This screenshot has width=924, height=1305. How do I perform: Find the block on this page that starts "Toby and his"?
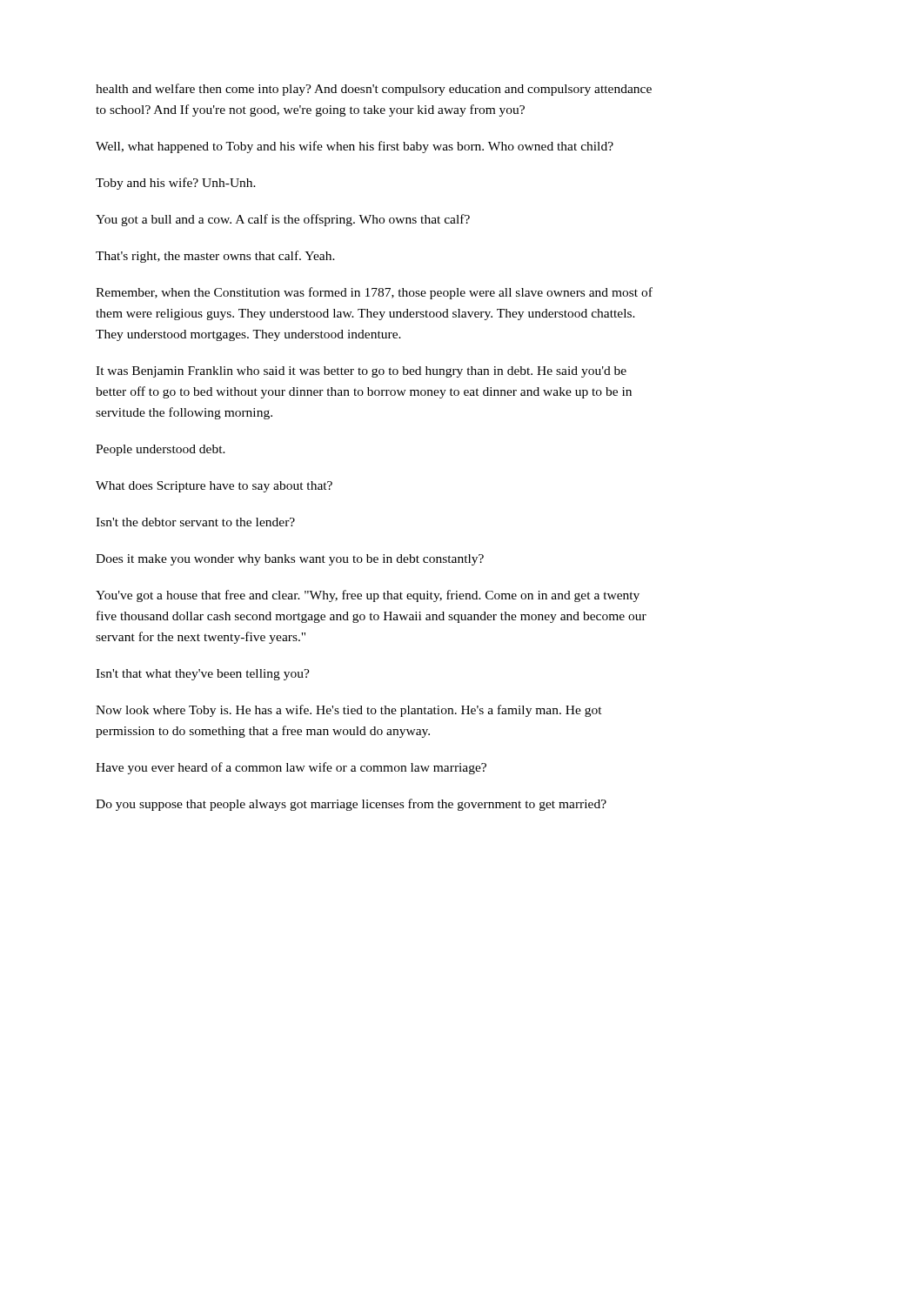(176, 182)
